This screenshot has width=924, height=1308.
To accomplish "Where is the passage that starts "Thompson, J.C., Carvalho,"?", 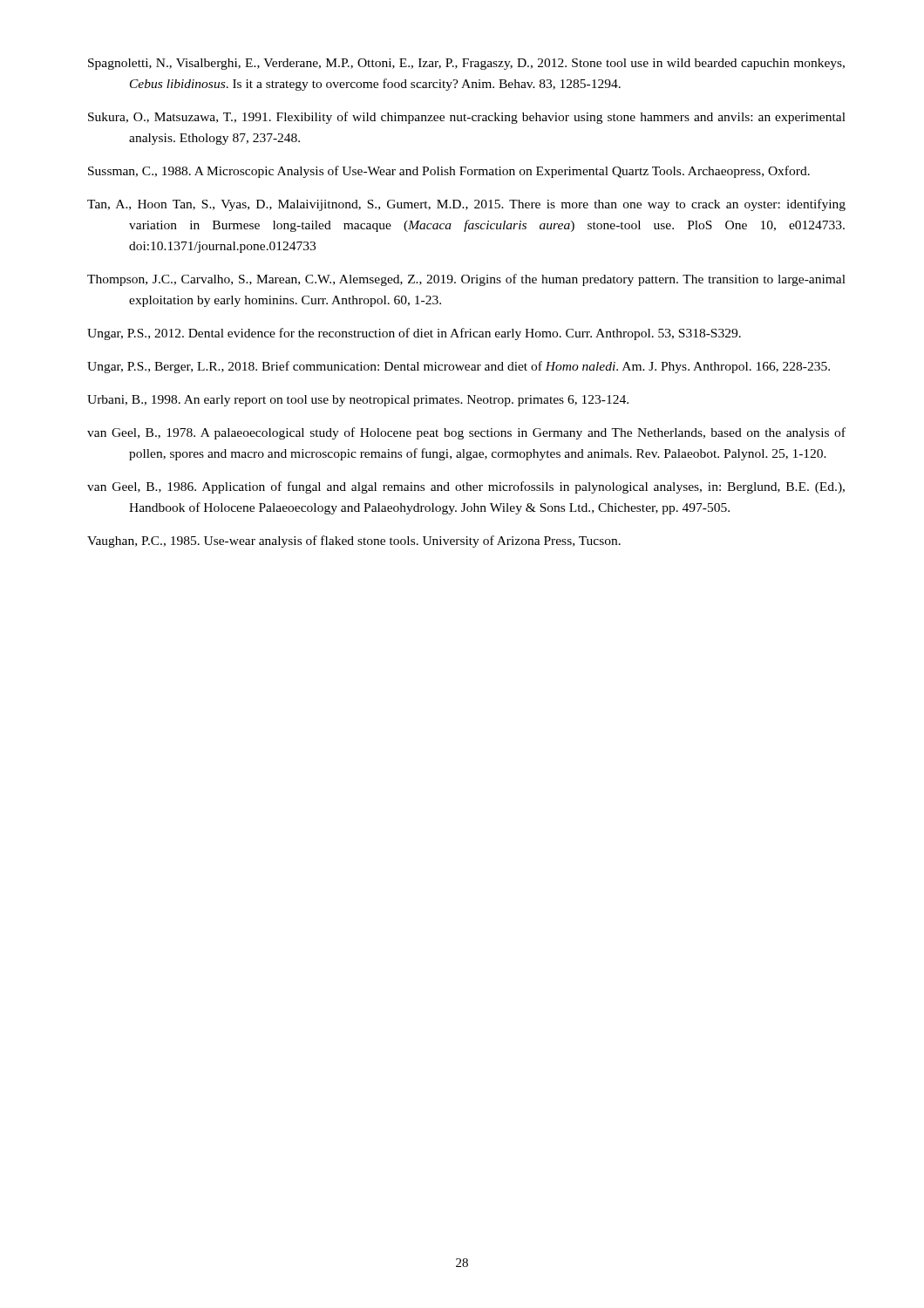I will point(466,289).
